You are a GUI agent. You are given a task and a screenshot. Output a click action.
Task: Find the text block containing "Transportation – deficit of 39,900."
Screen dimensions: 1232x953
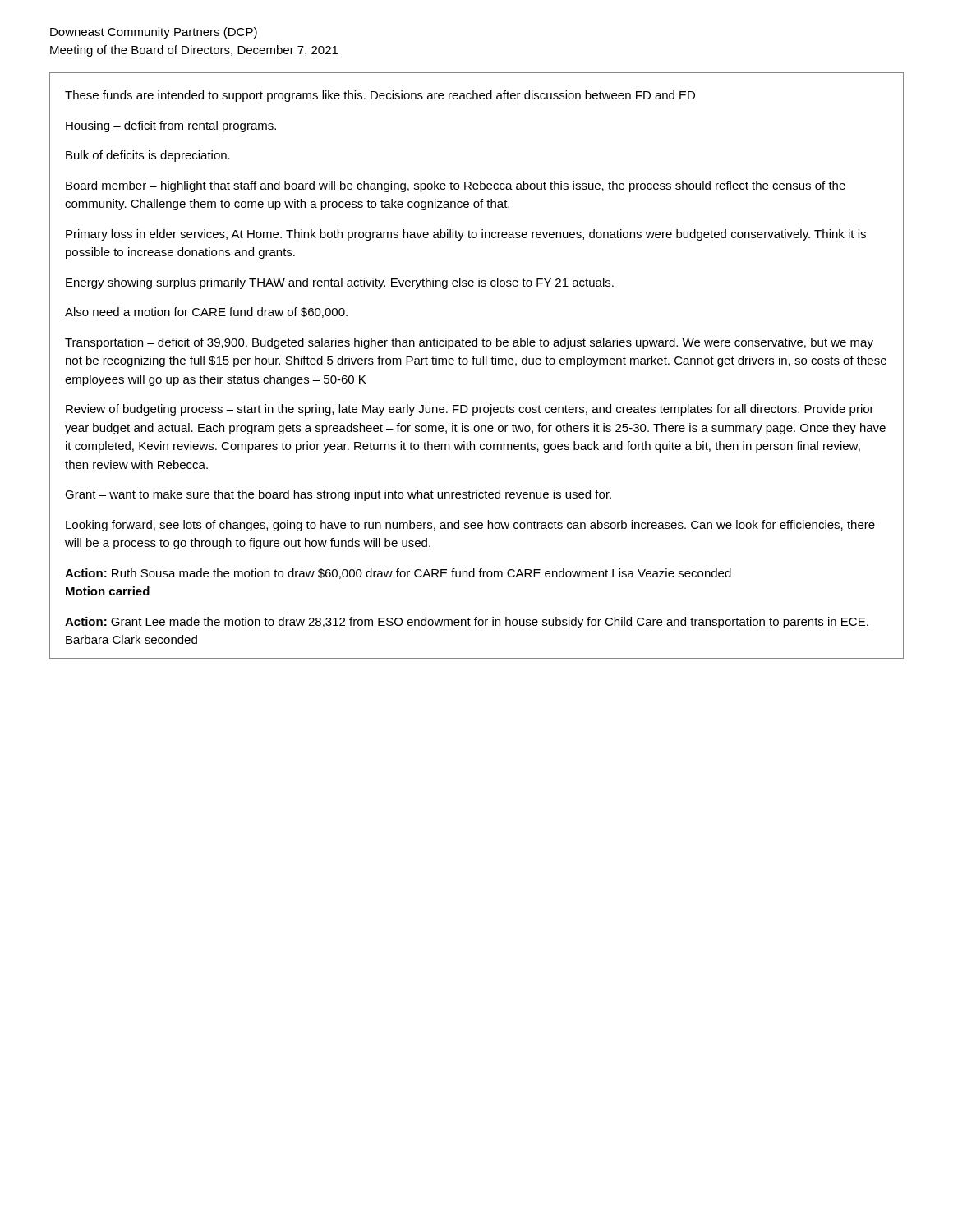(476, 360)
